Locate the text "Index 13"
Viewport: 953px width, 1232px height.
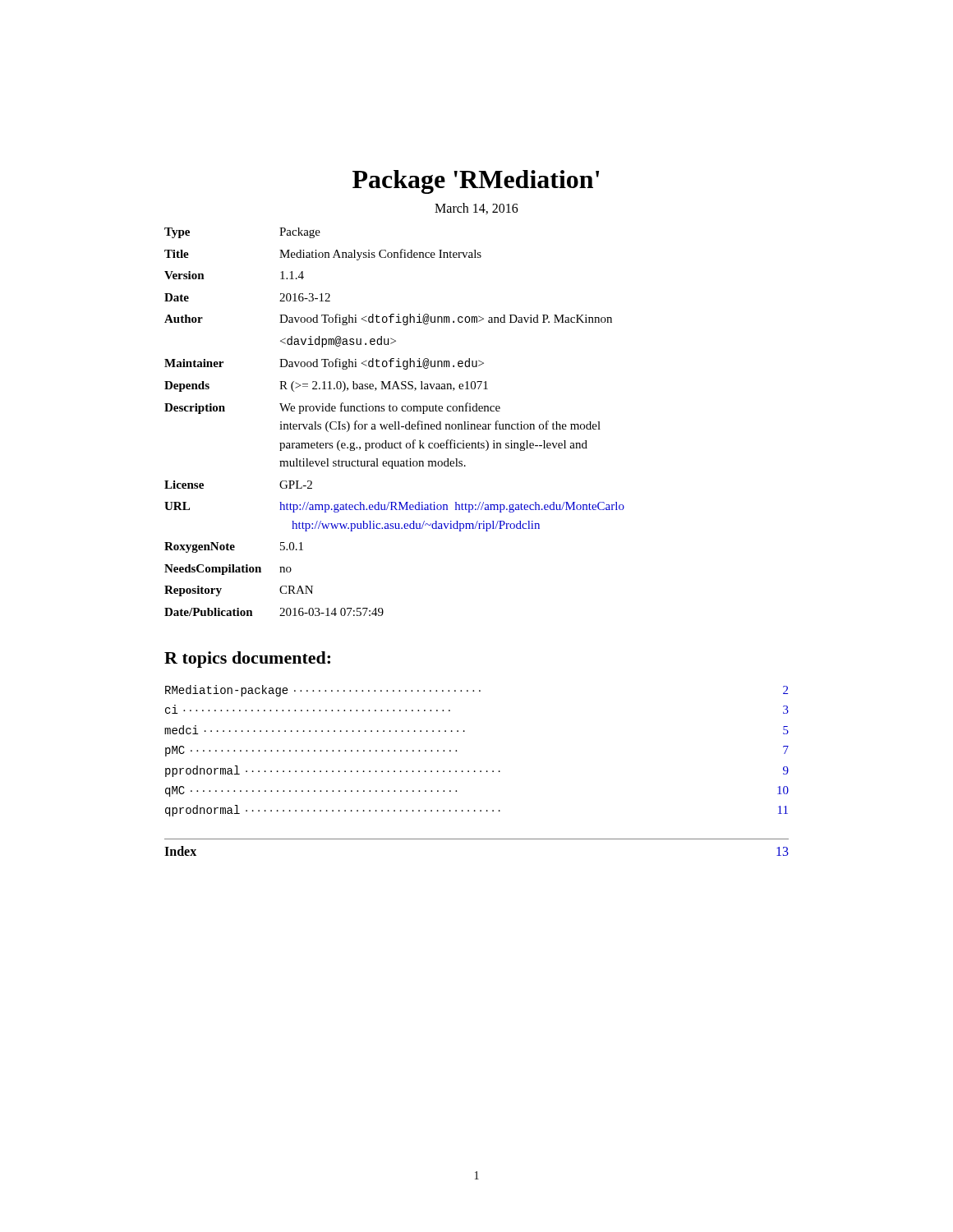(186, 850)
